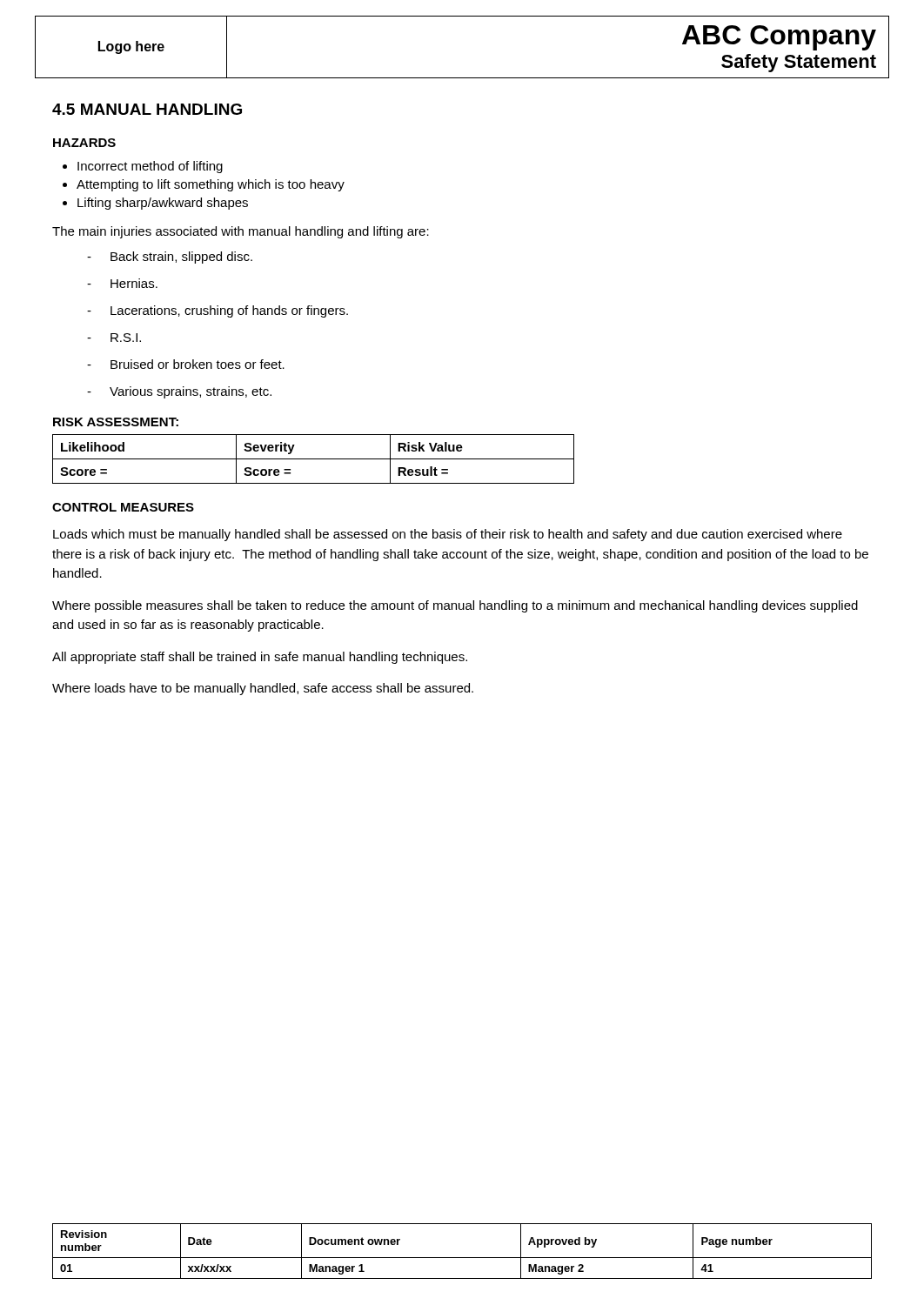This screenshot has height=1305, width=924.
Task: Click on the section header with the text "CONTROL MEASURES"
Action: 123,507
